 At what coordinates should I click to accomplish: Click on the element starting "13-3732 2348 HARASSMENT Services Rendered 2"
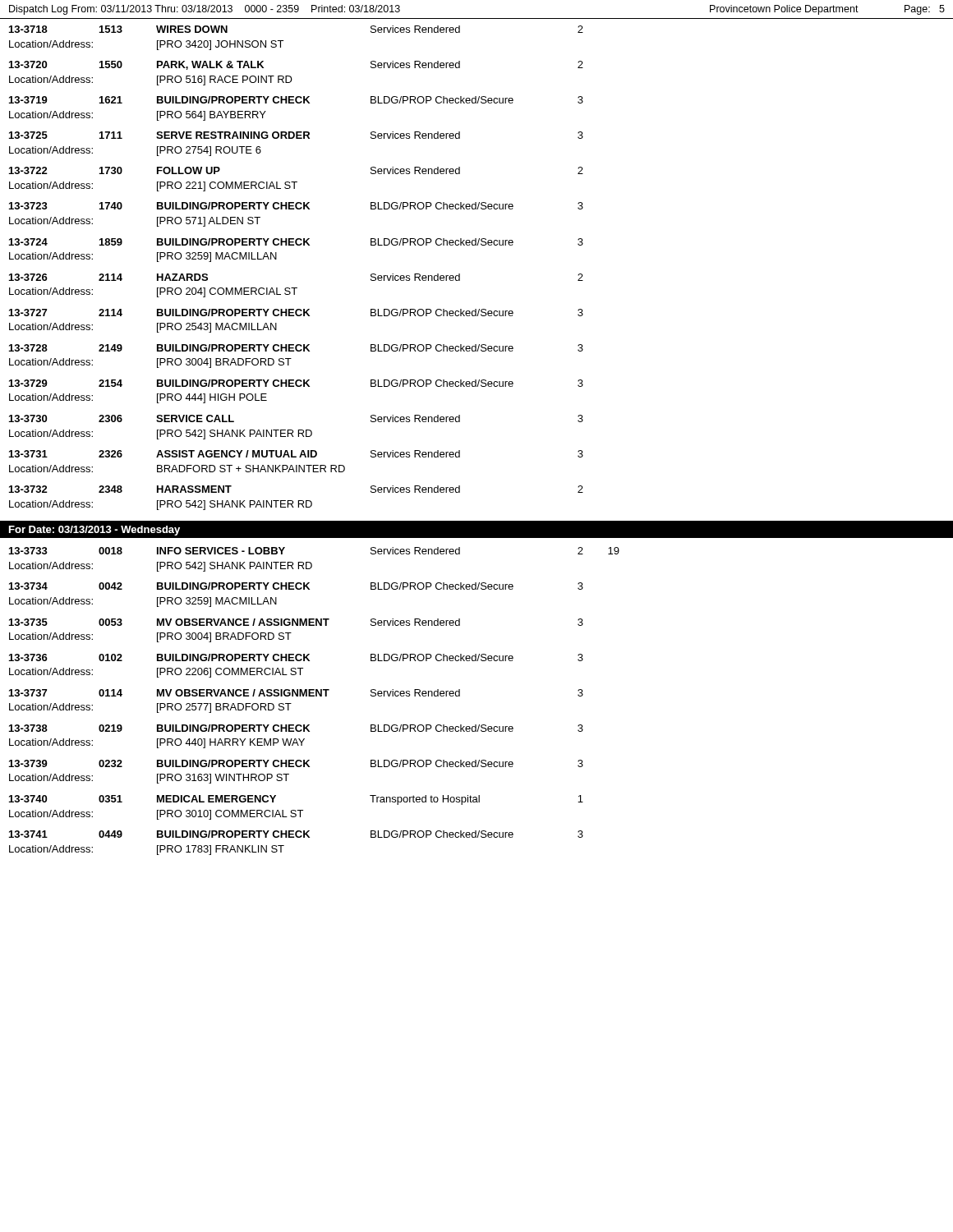click(296, 490)
